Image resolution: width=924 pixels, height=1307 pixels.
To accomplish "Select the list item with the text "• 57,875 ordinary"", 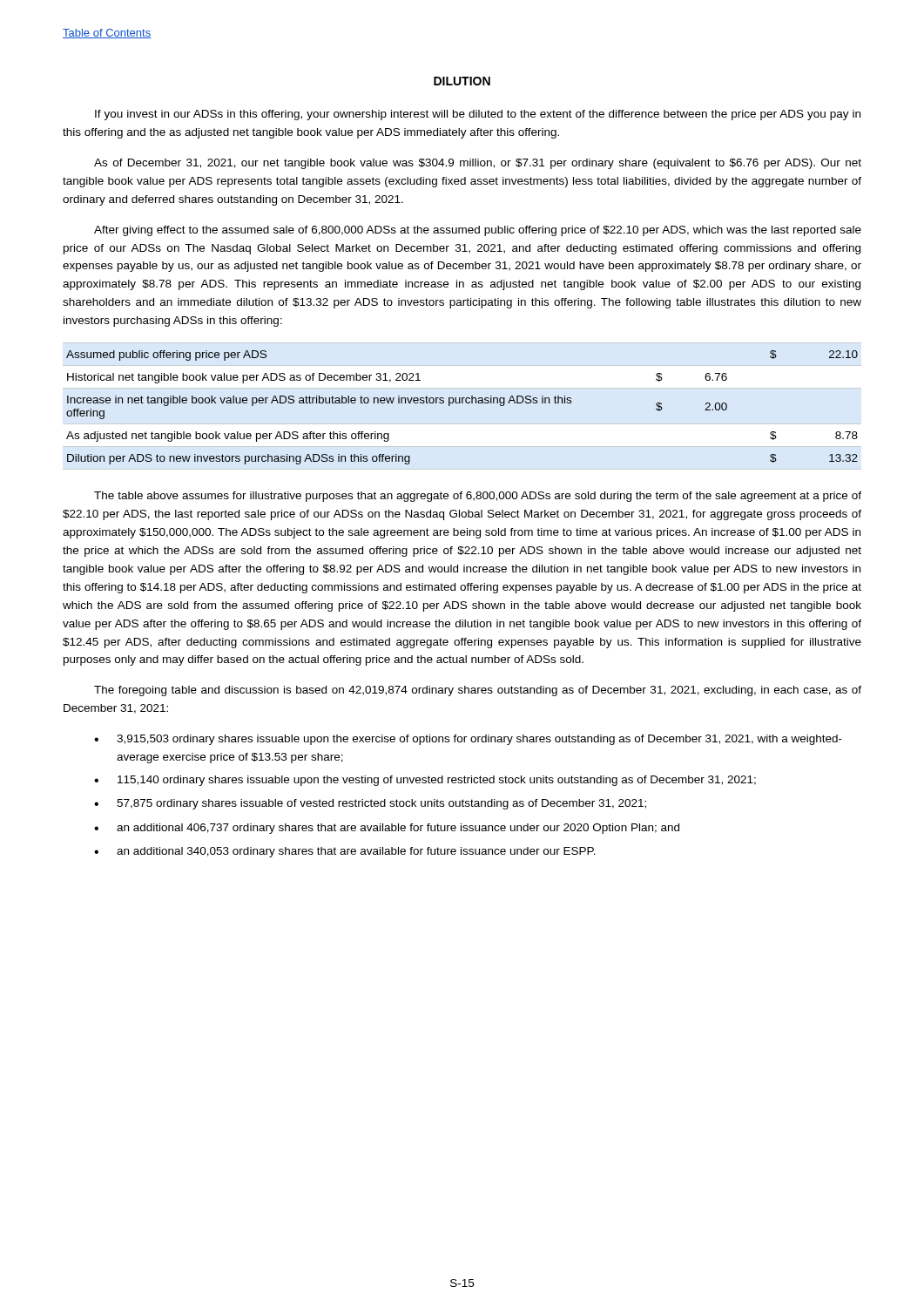I will click(478, 805).
